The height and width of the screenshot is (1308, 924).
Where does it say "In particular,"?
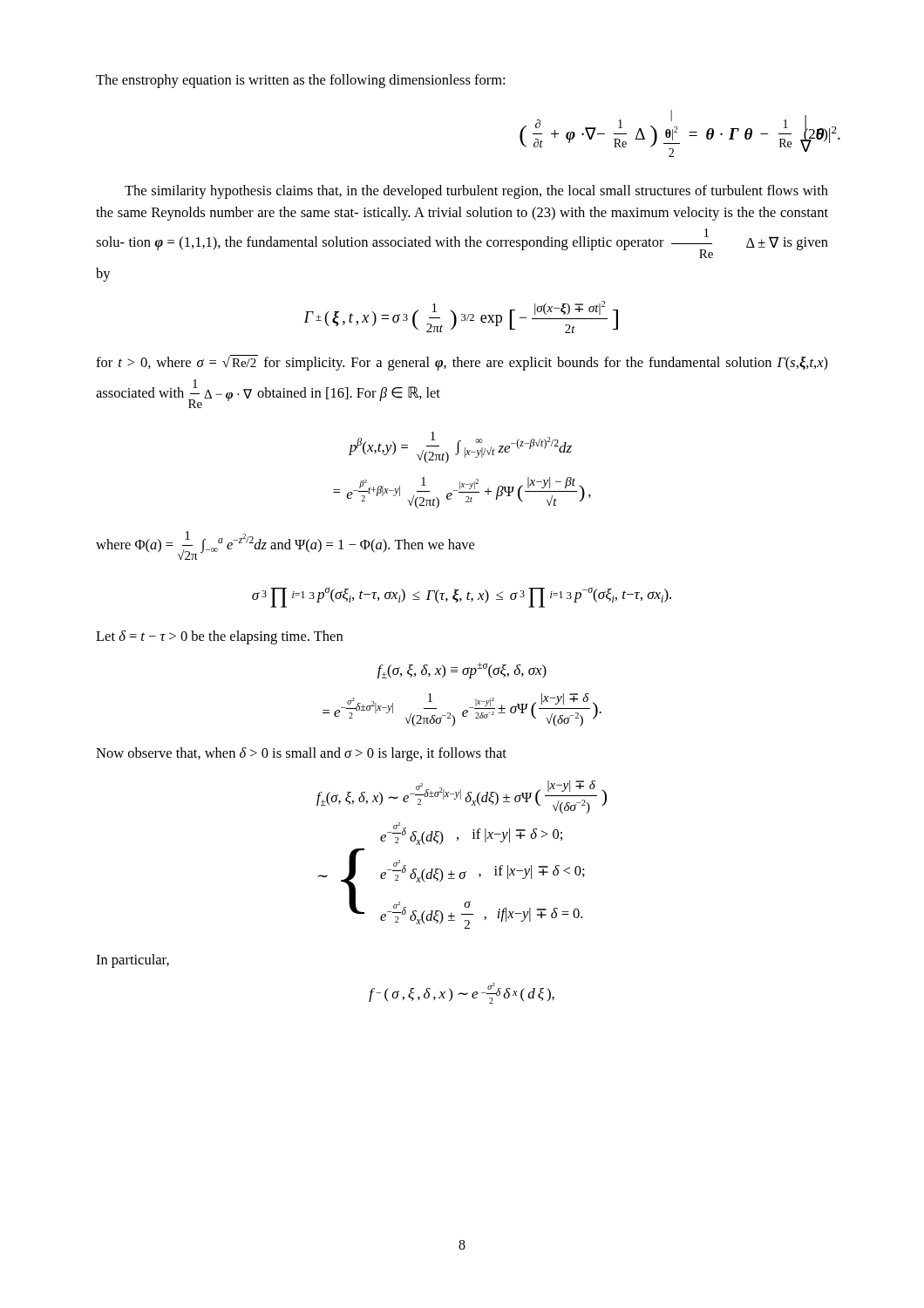pos(133,960)
